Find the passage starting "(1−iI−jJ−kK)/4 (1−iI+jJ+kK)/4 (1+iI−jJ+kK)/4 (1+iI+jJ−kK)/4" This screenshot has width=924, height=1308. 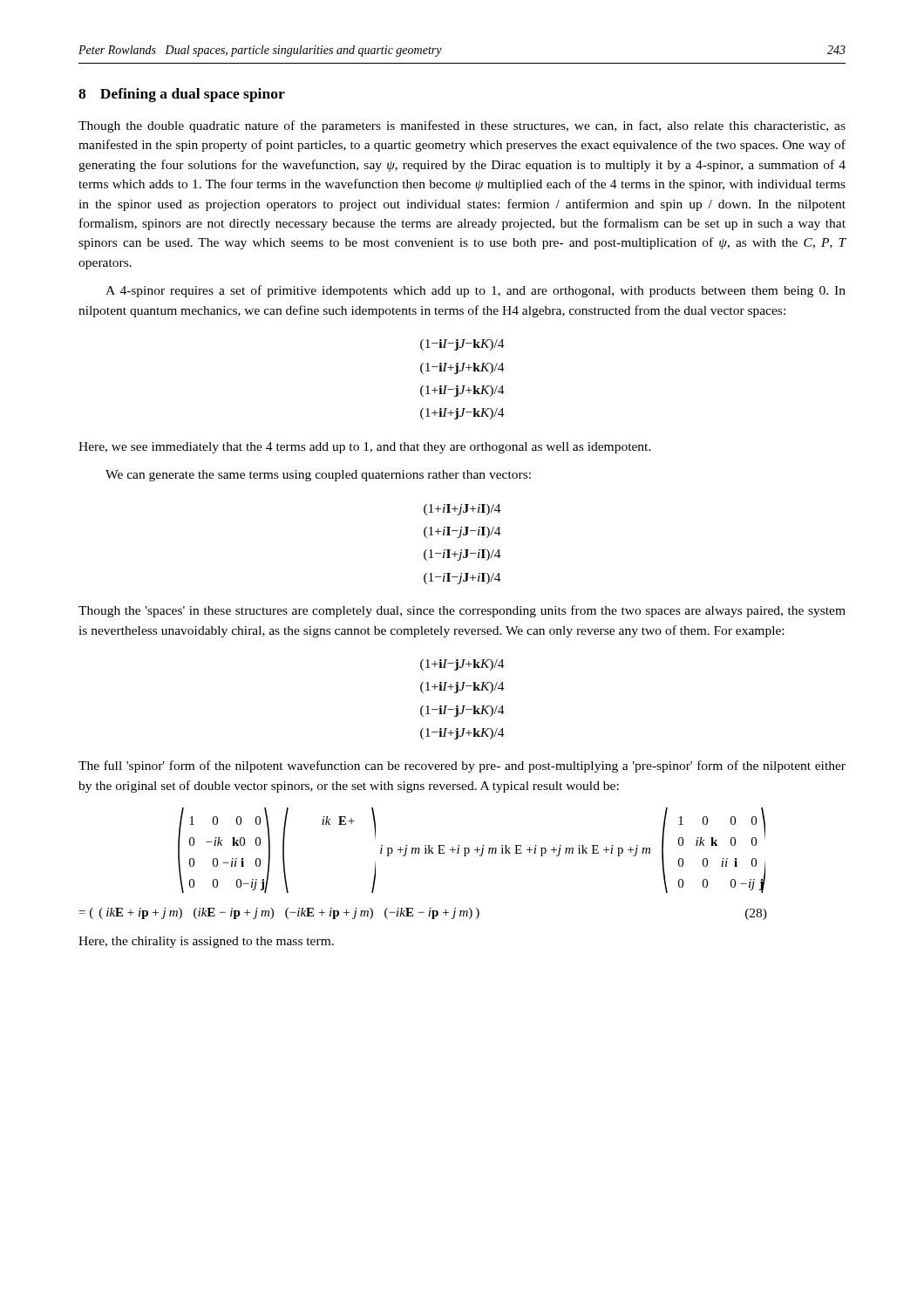(462, 378)
